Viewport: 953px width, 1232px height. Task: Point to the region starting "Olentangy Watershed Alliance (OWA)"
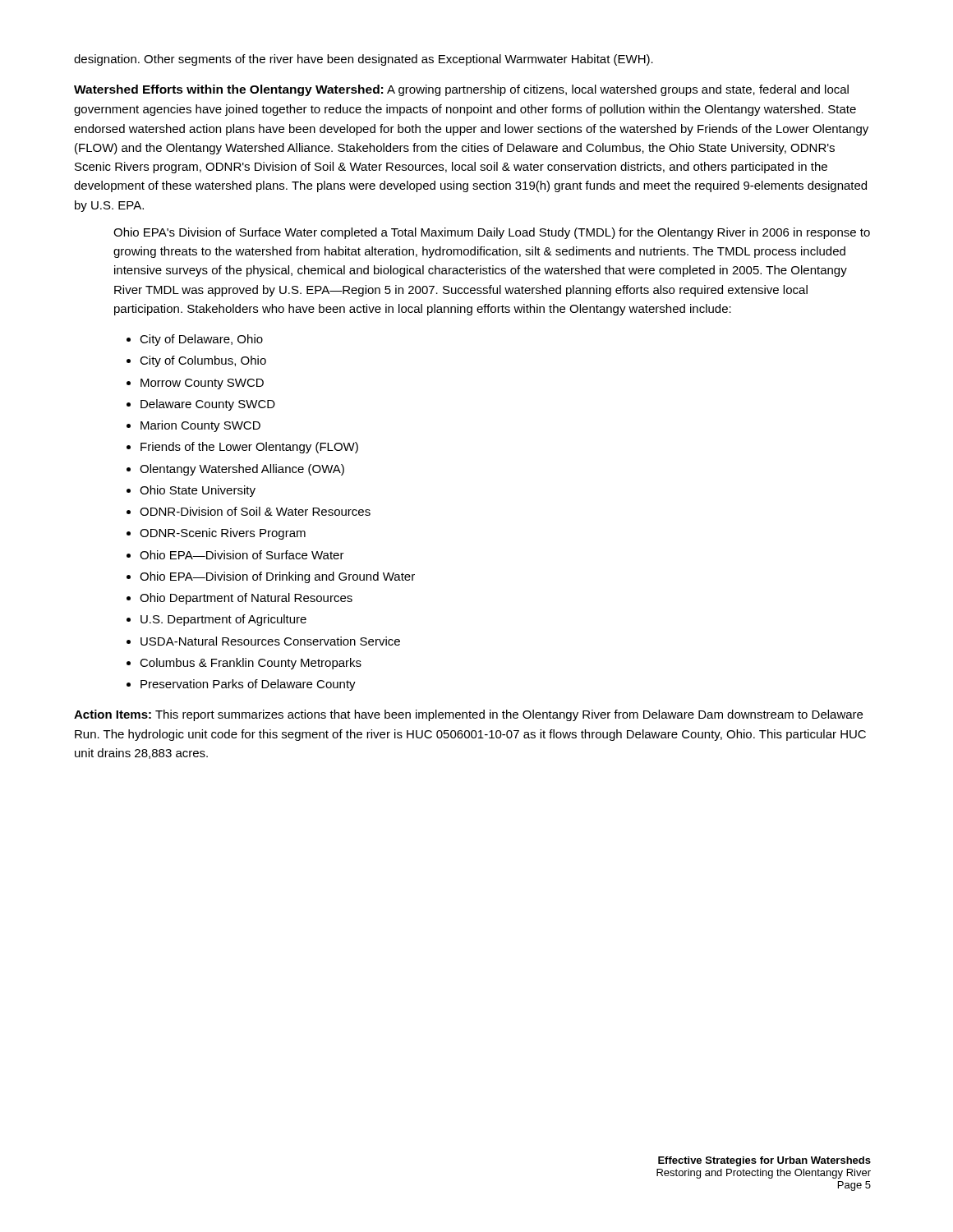(x=242, y=468)
